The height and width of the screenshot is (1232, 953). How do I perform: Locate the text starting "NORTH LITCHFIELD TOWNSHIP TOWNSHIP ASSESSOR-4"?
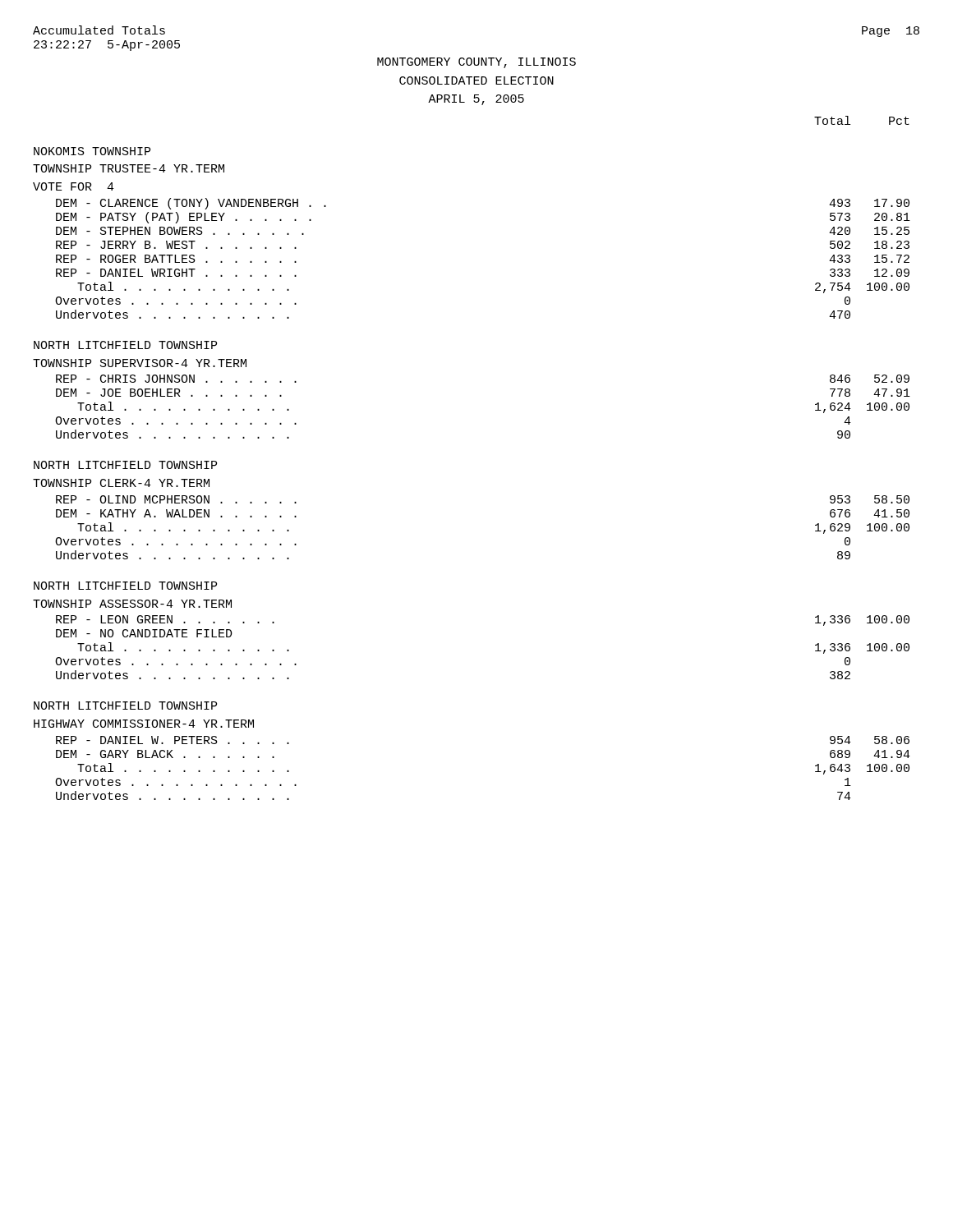click(x=133, y=596)
